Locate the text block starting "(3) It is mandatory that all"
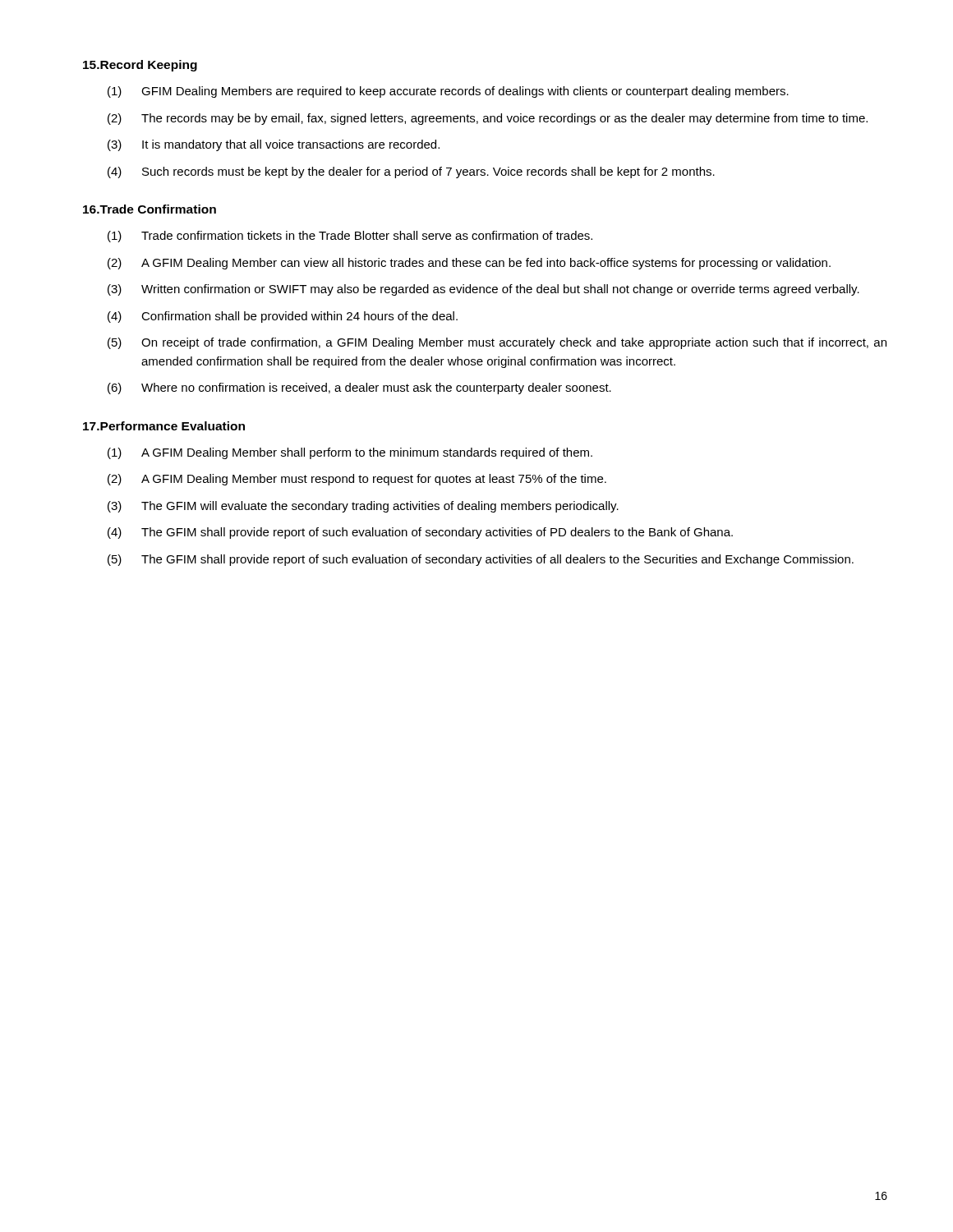The width and height of the screenshot is (953, 1232). point(274,145)
